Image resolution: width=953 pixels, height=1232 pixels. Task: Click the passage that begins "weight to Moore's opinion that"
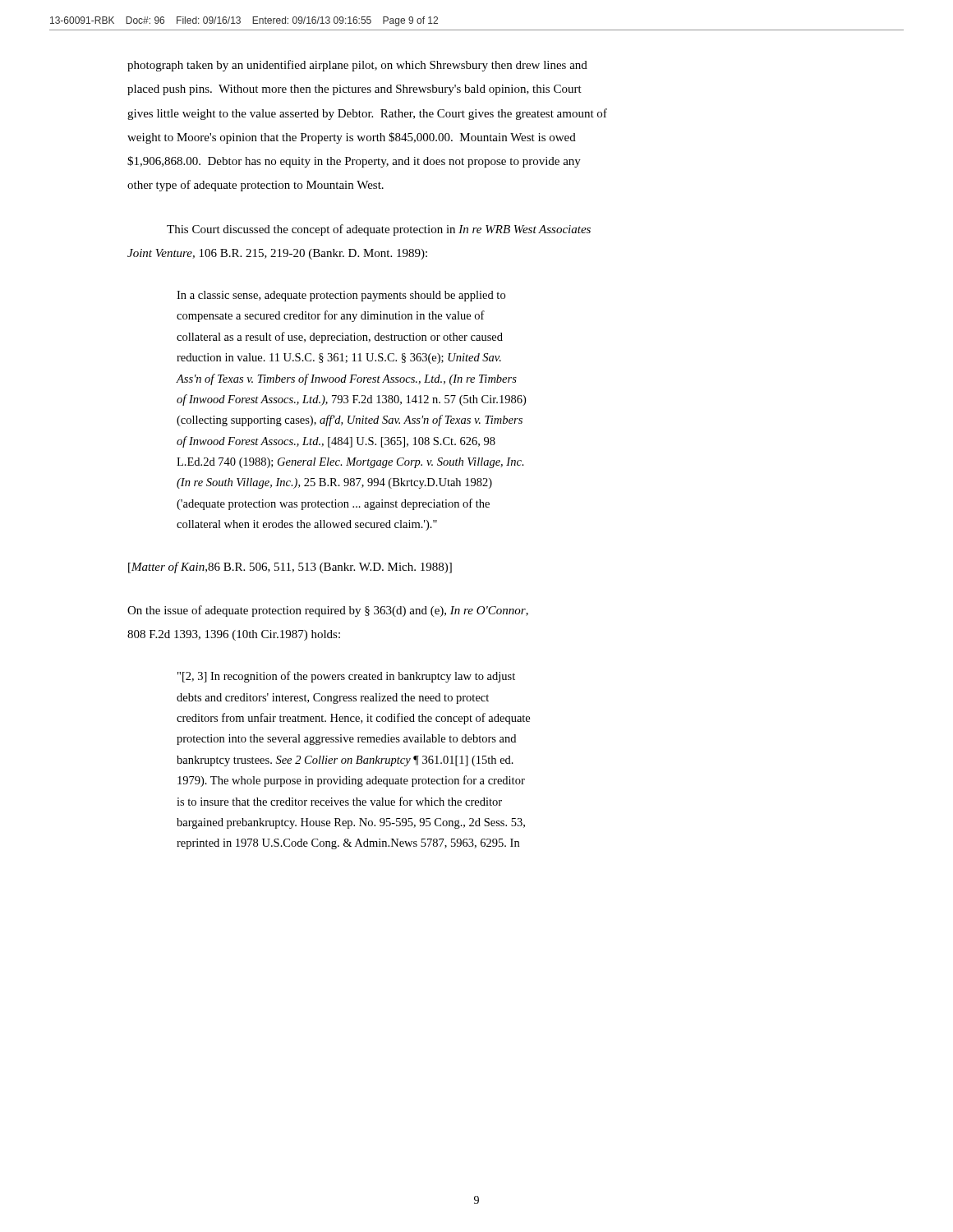click(x=352, y=137)
